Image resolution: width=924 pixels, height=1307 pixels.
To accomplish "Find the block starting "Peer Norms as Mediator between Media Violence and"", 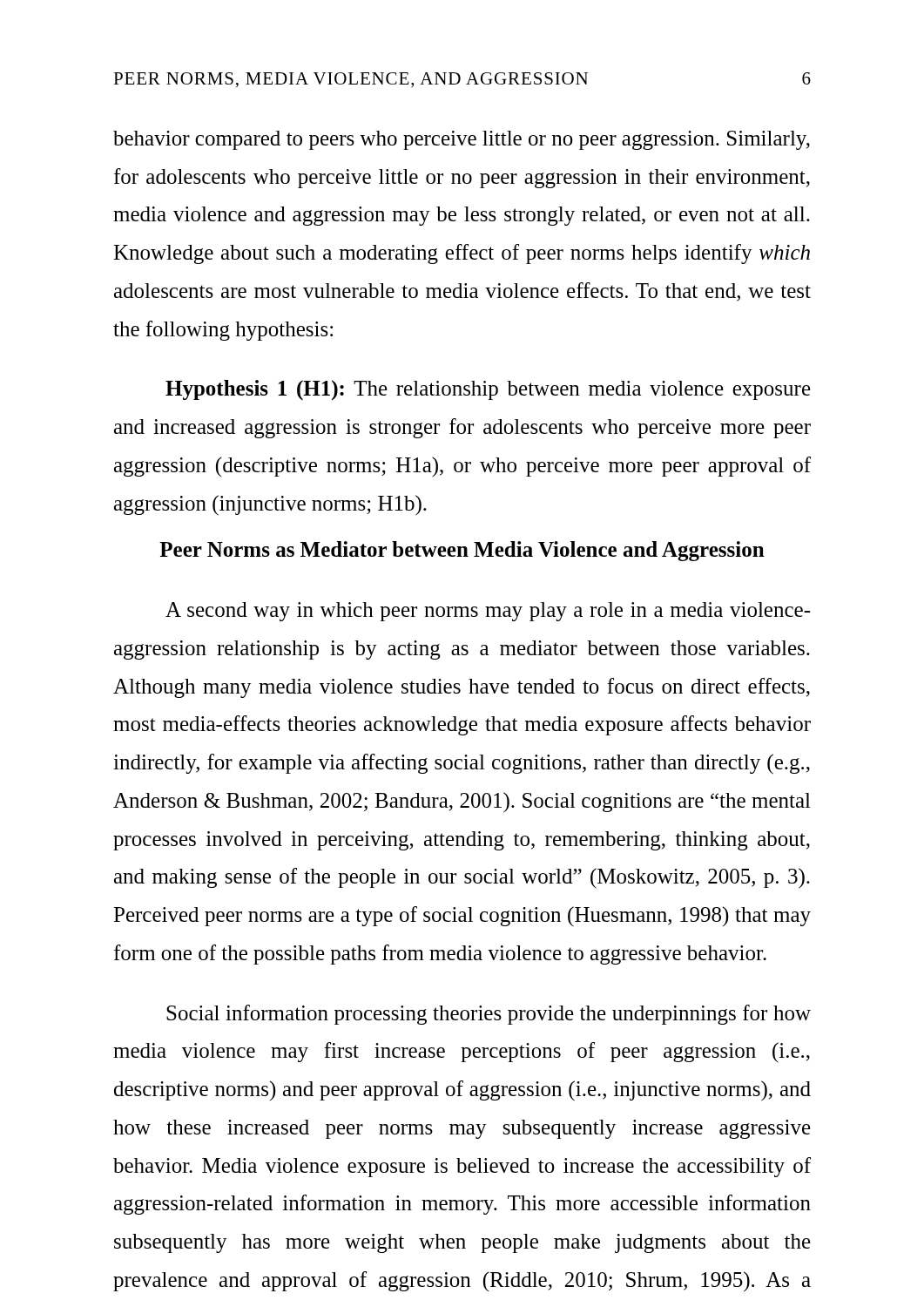I will 462,550.
